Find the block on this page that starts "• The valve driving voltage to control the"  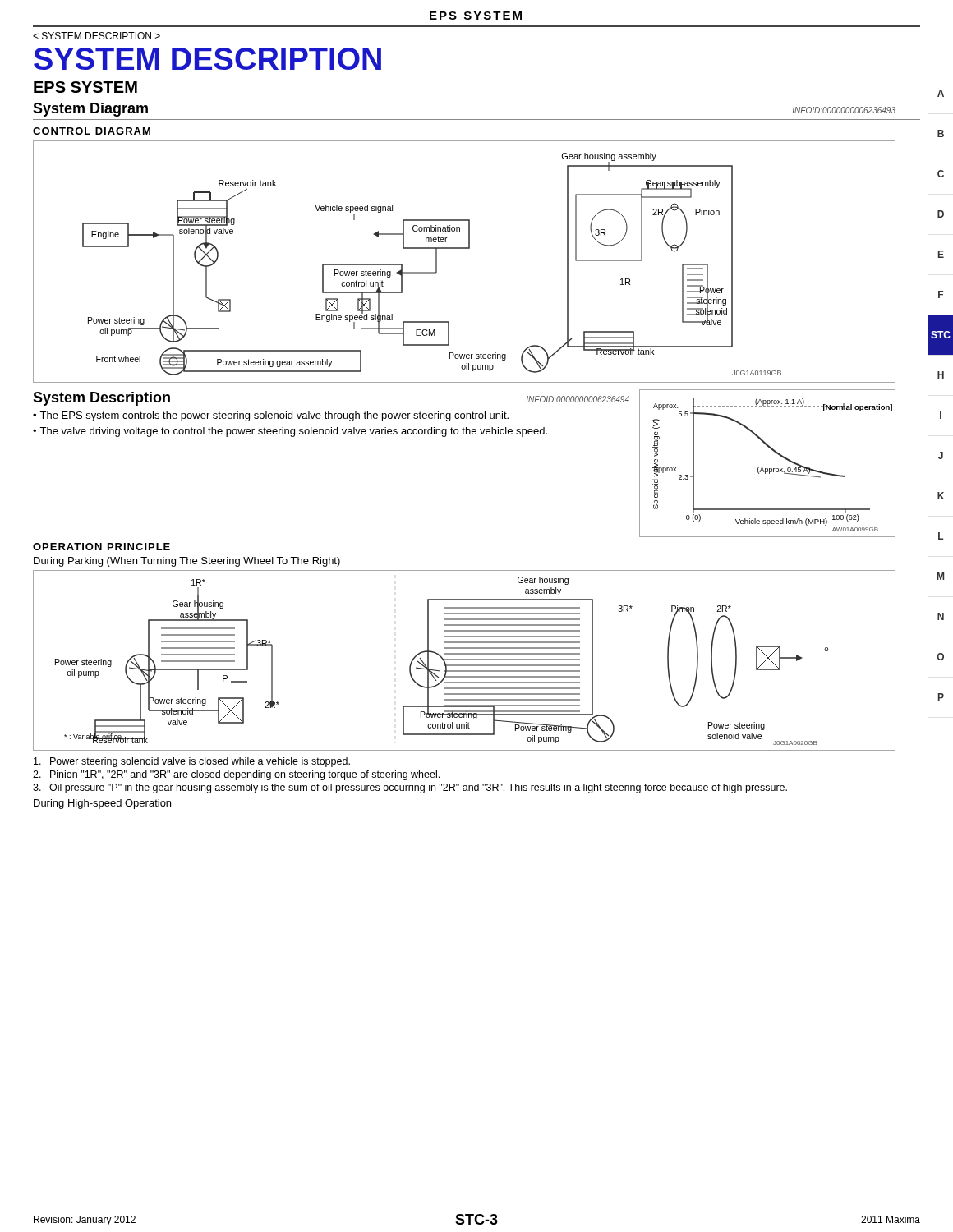(x=290, y=431)
